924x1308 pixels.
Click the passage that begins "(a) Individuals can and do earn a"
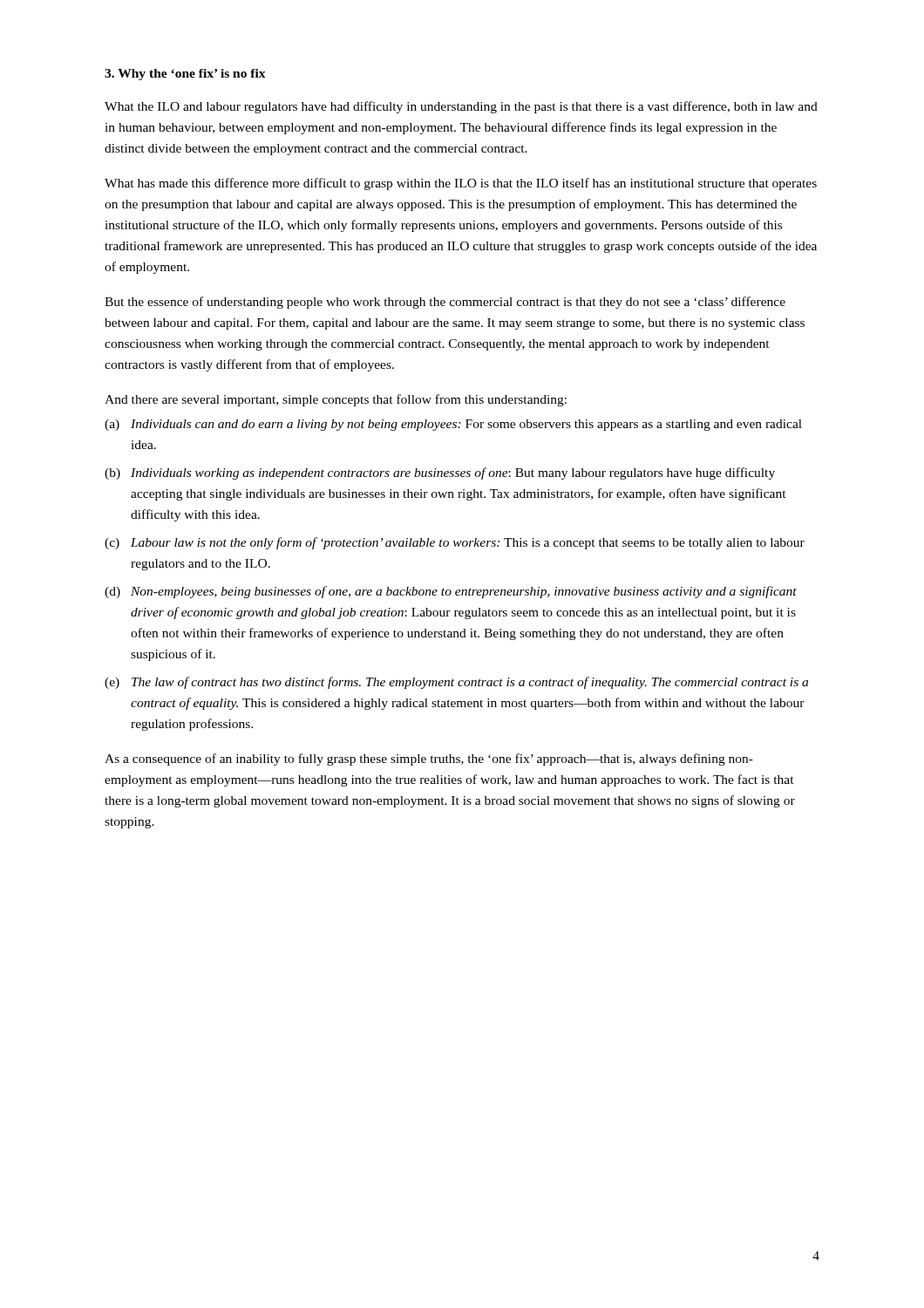(462, 434)
